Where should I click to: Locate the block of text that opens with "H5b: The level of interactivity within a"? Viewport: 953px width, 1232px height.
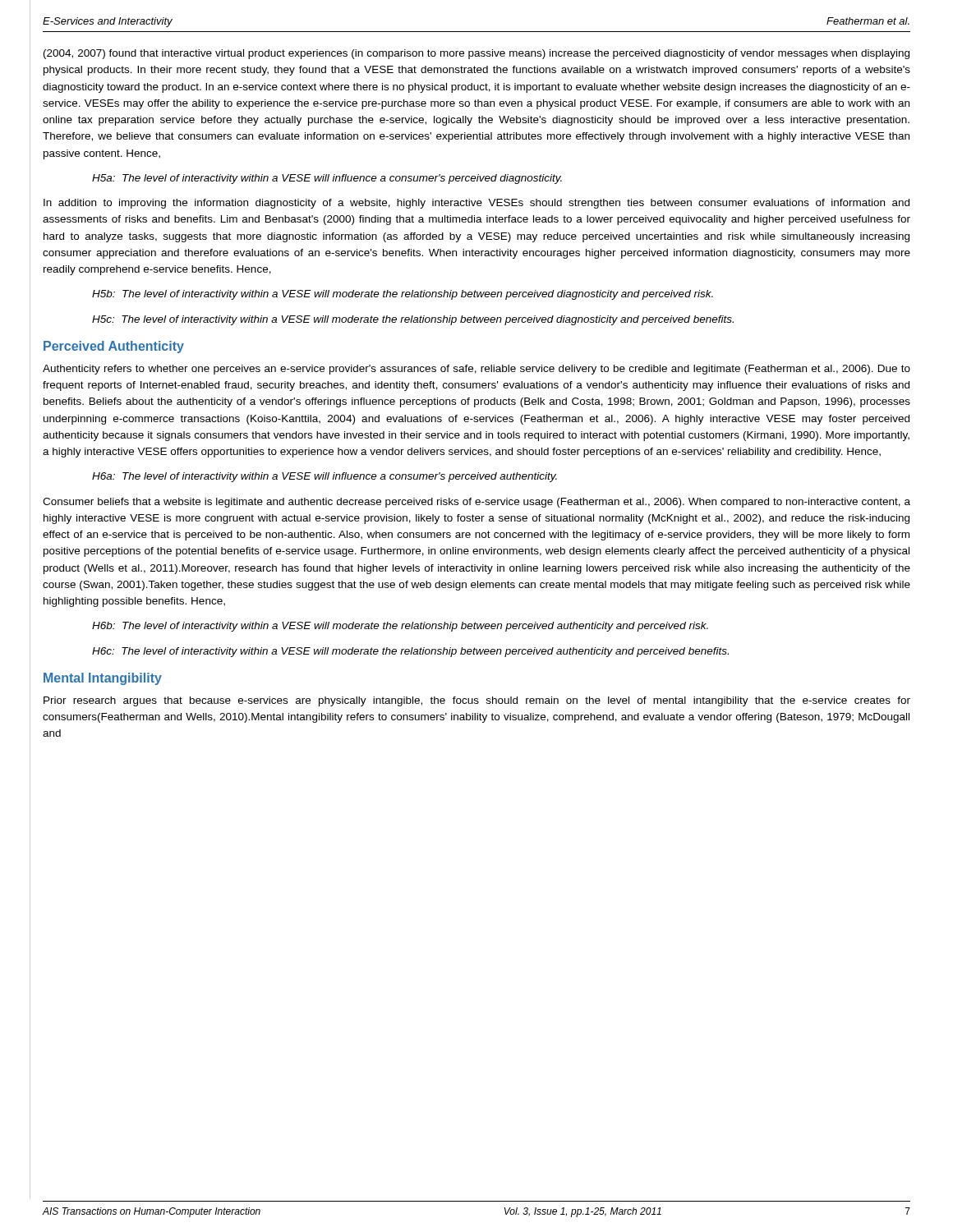click(x=403, y=294)
